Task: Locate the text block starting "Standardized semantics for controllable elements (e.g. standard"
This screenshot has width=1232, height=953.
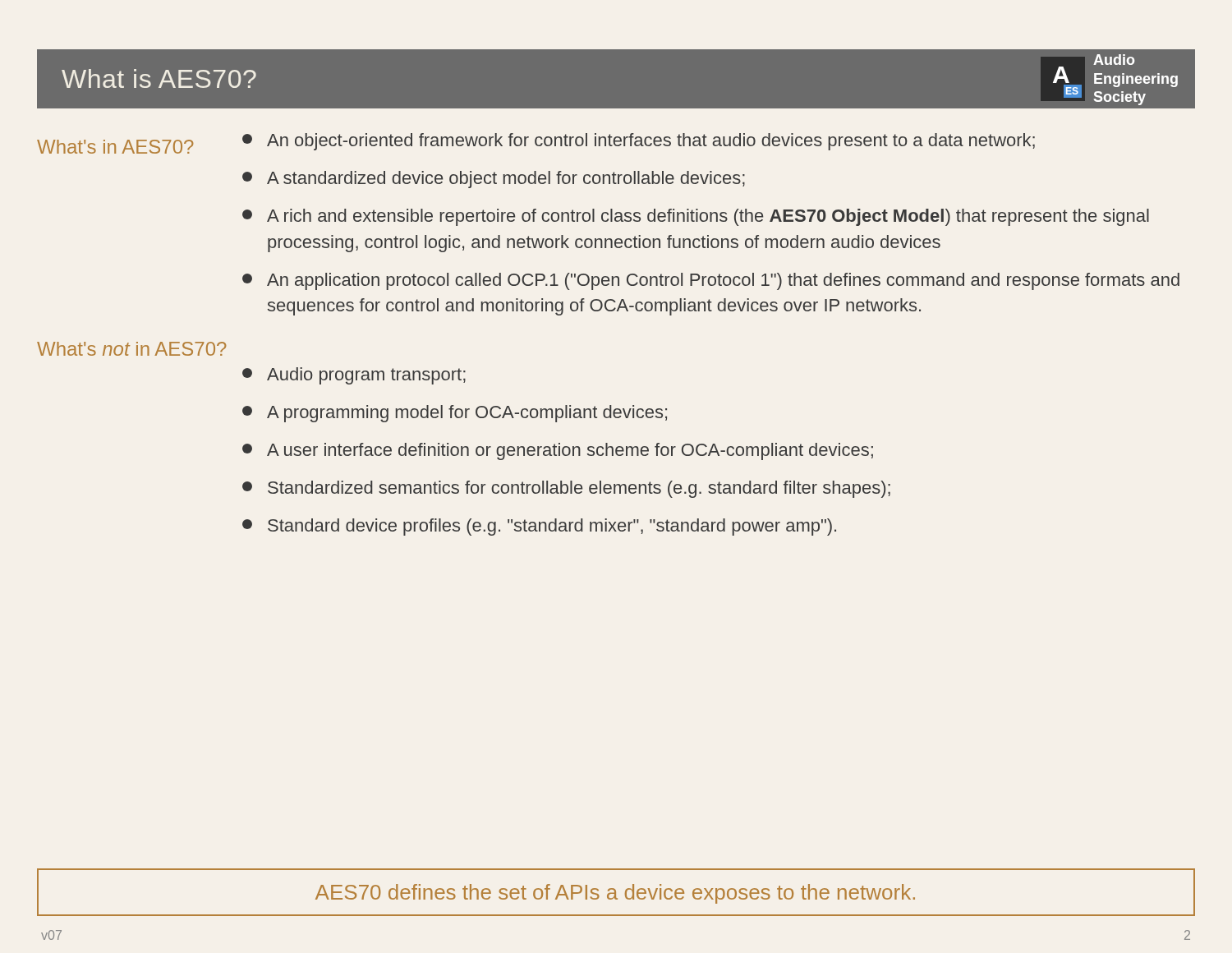Action: point(719,488)
